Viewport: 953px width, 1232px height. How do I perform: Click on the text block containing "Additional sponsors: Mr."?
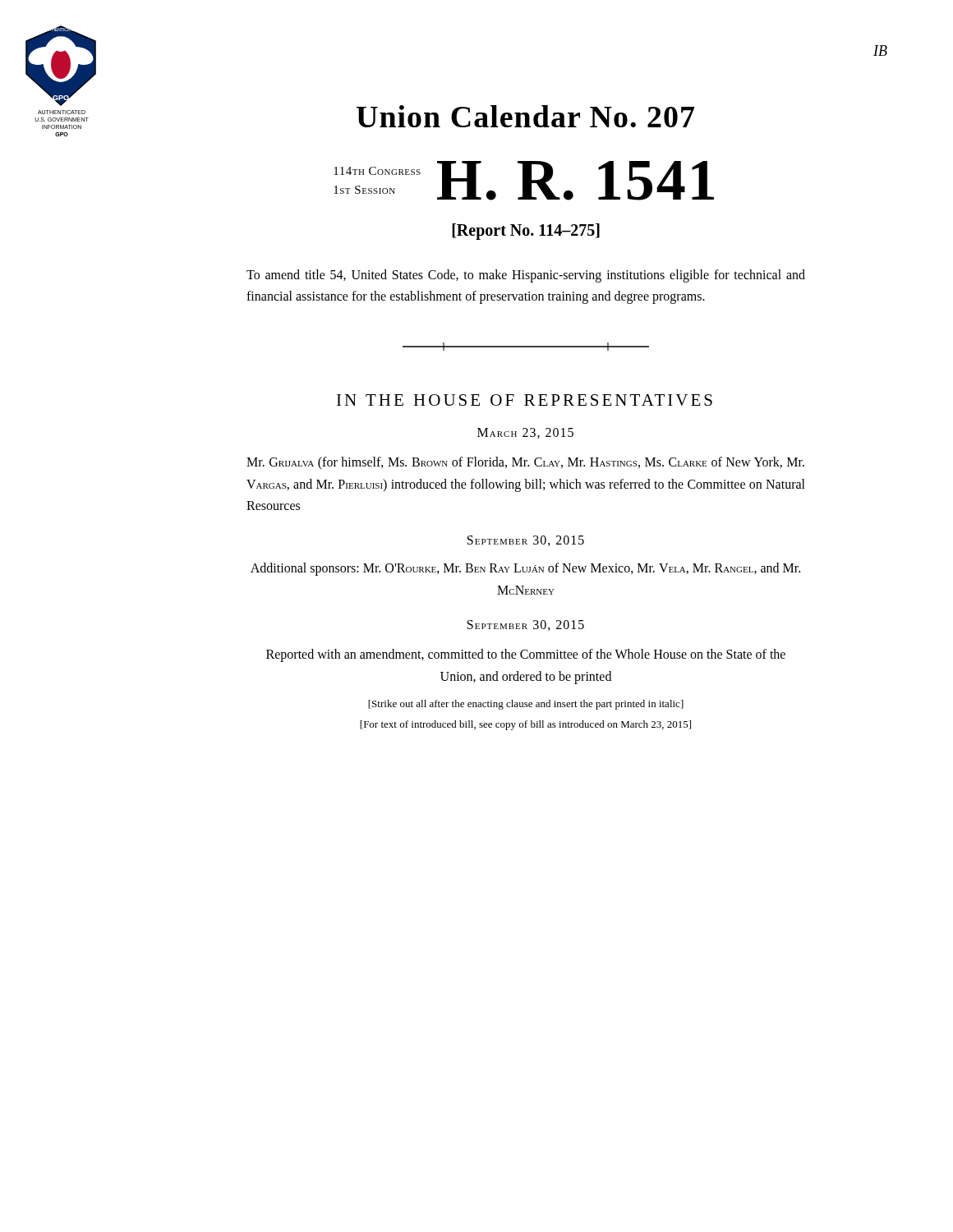tap(526, 579)
